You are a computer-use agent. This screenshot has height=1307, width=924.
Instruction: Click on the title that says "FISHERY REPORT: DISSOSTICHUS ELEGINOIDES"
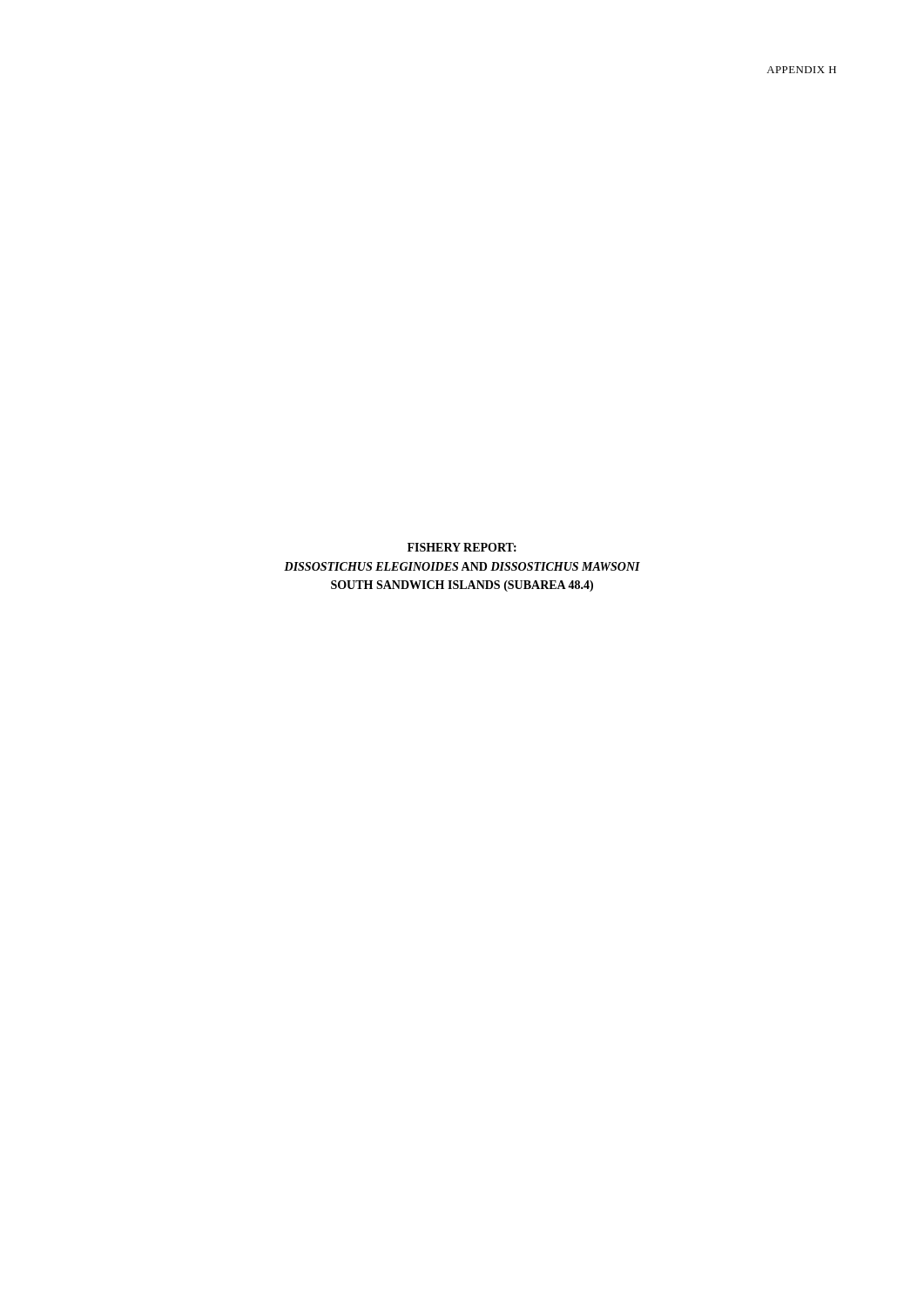[x=462, y=567]
